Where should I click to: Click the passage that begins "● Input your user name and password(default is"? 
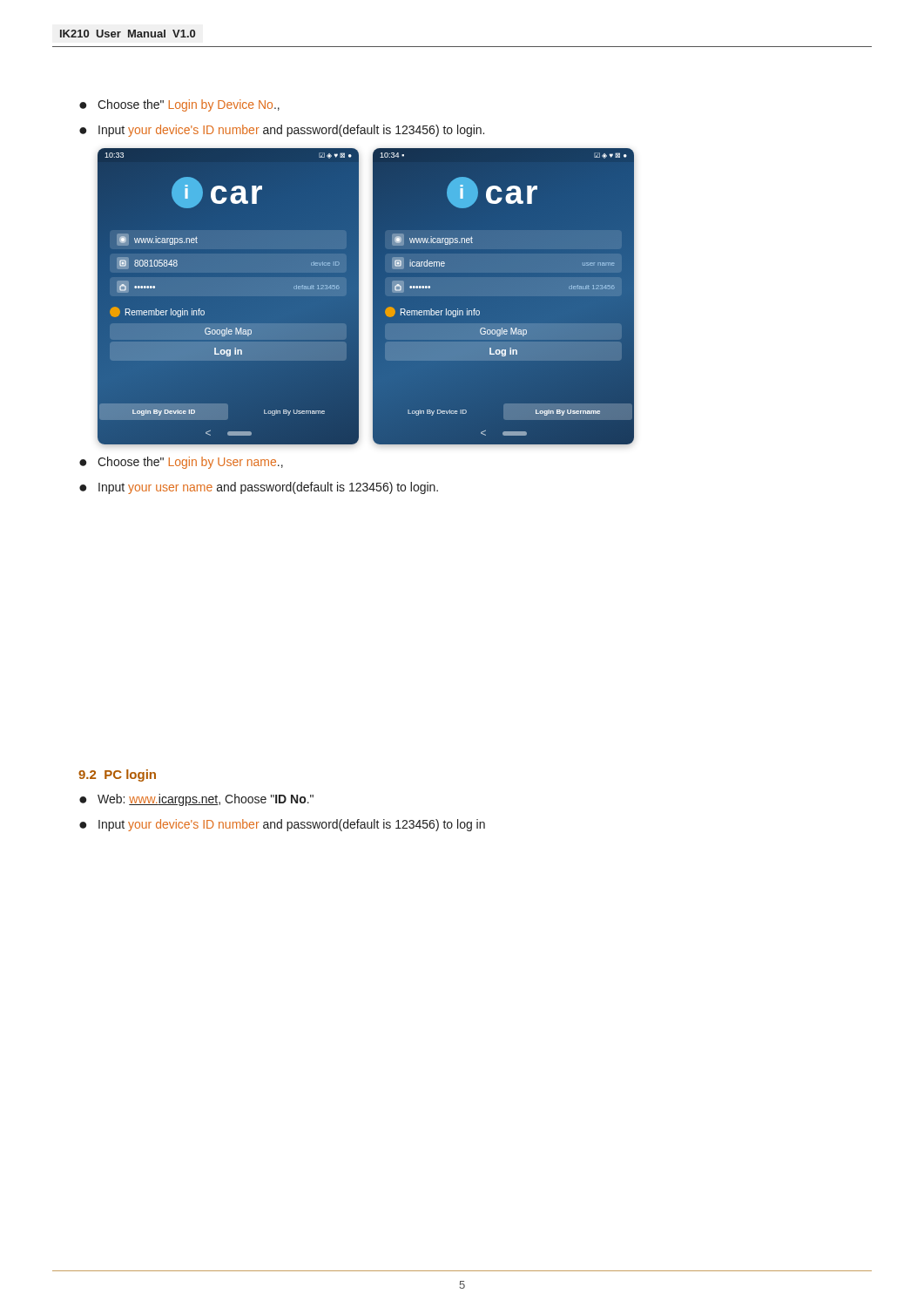click(x=259, y=488)
